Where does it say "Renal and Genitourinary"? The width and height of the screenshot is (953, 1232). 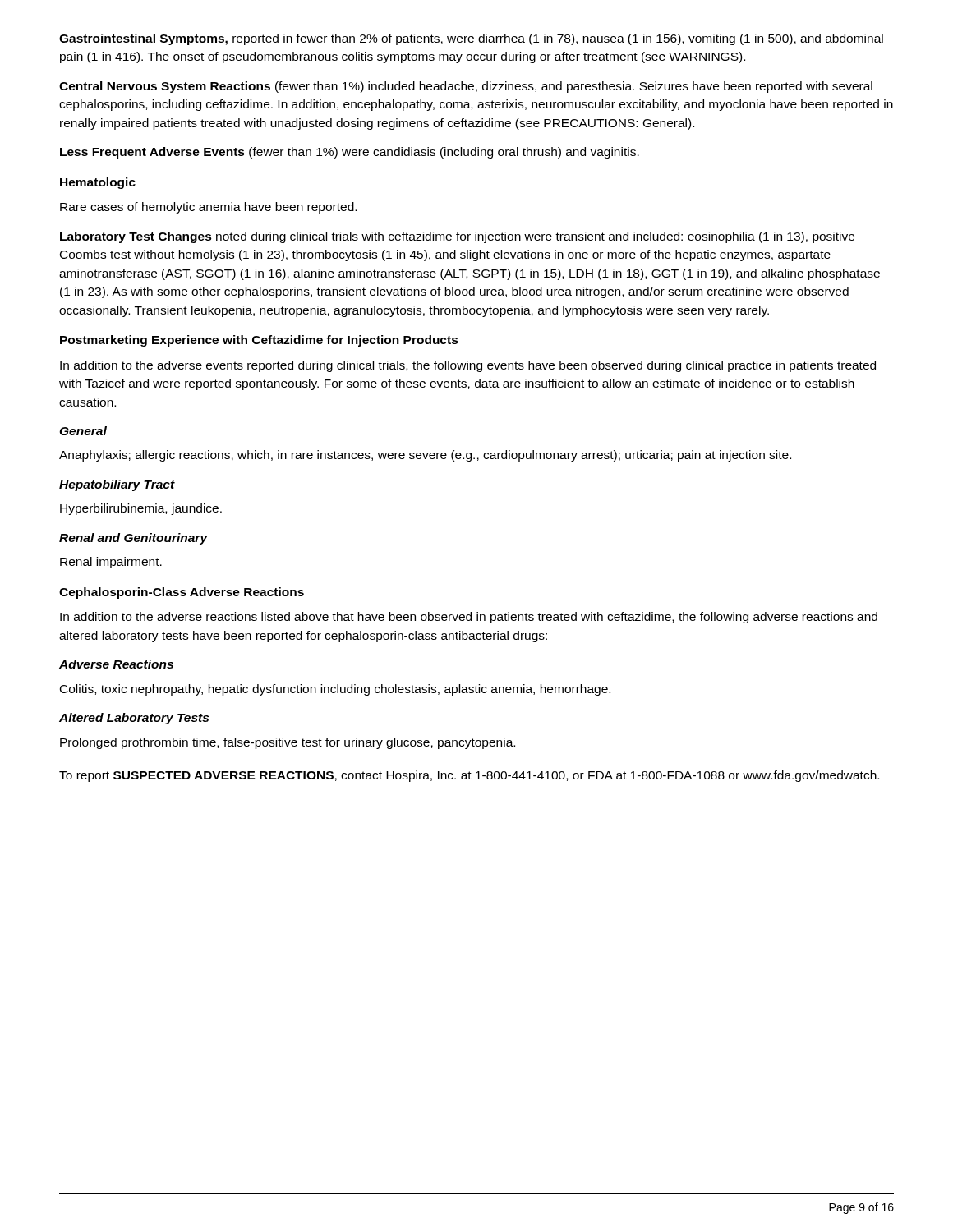point(133,537)
